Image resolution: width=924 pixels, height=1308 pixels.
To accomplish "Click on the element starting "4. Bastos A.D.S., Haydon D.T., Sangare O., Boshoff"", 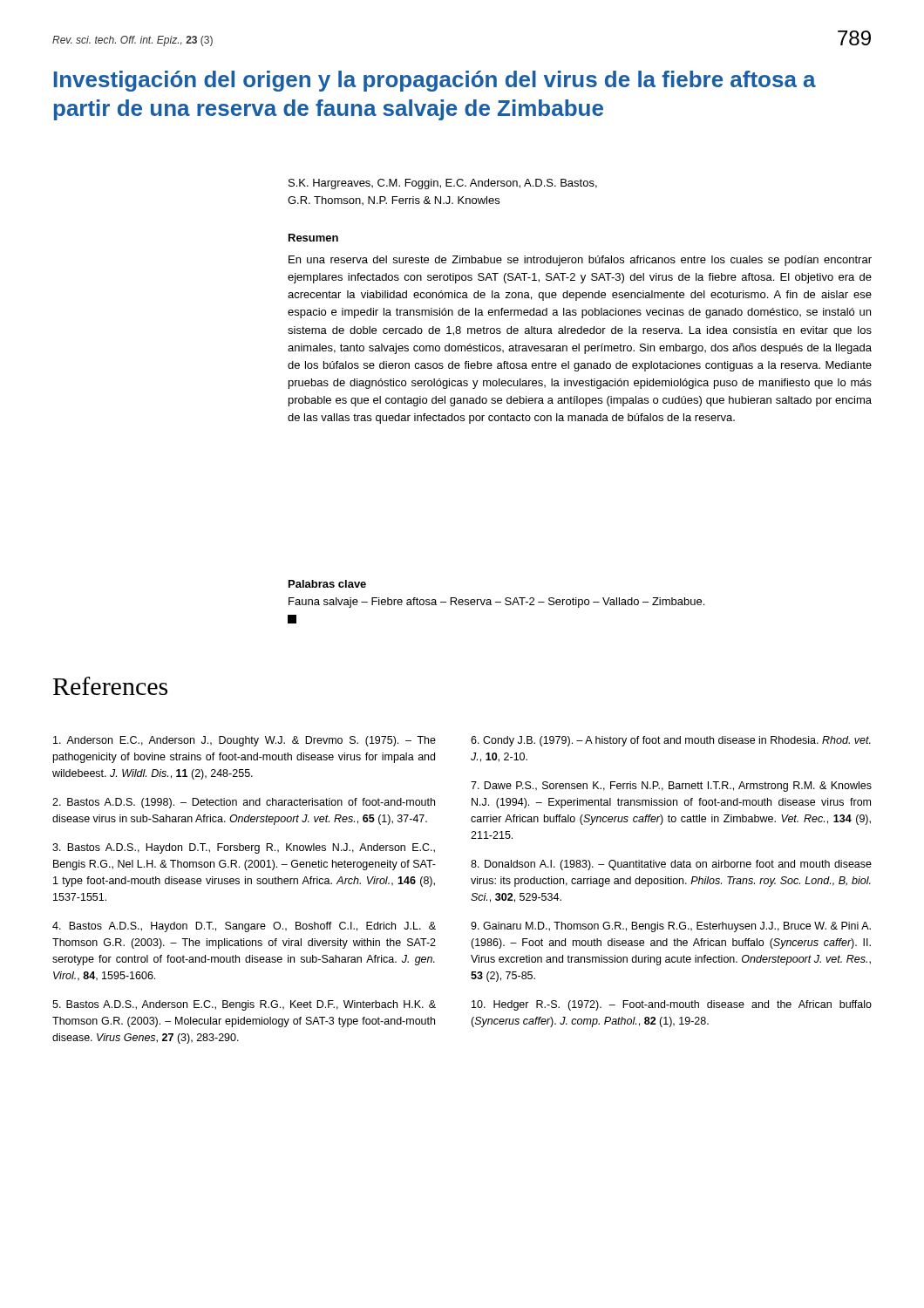I will click(244, 951).
